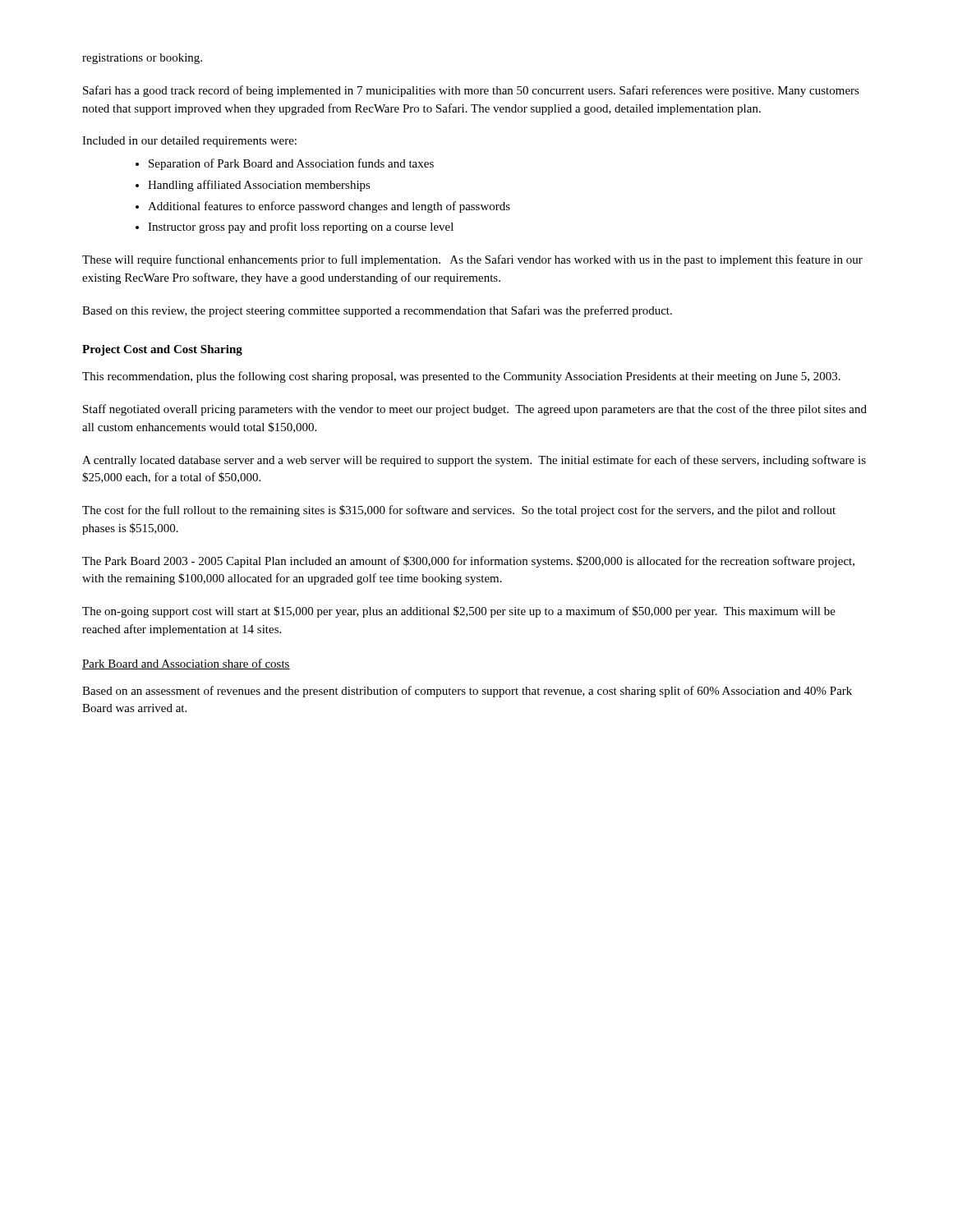Point to the element starting "registrations or booking."
Viewport: 953px width, 1232px height.
pos(143,57)
